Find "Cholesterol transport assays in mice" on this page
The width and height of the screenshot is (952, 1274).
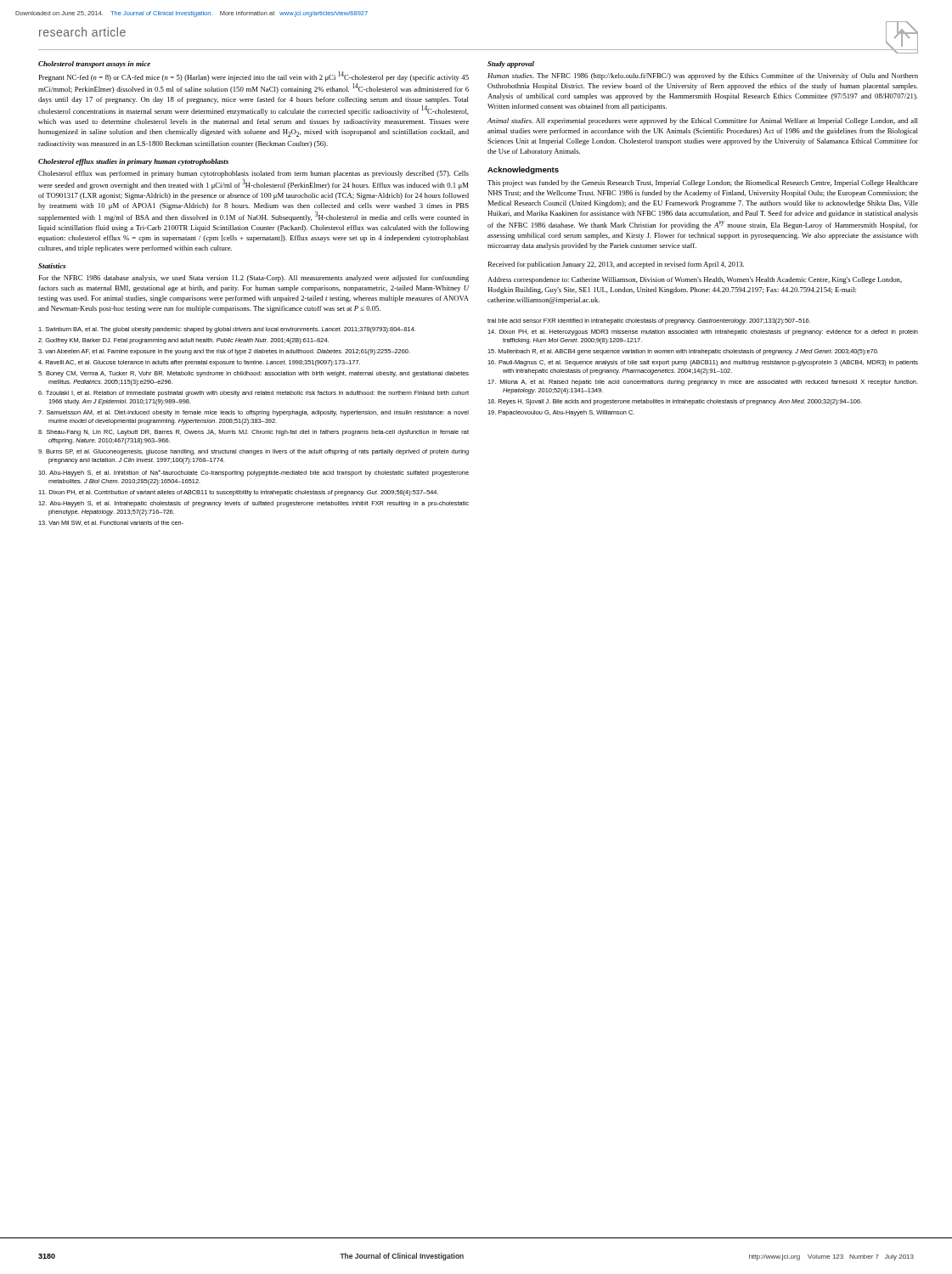(x=94, y=64)
